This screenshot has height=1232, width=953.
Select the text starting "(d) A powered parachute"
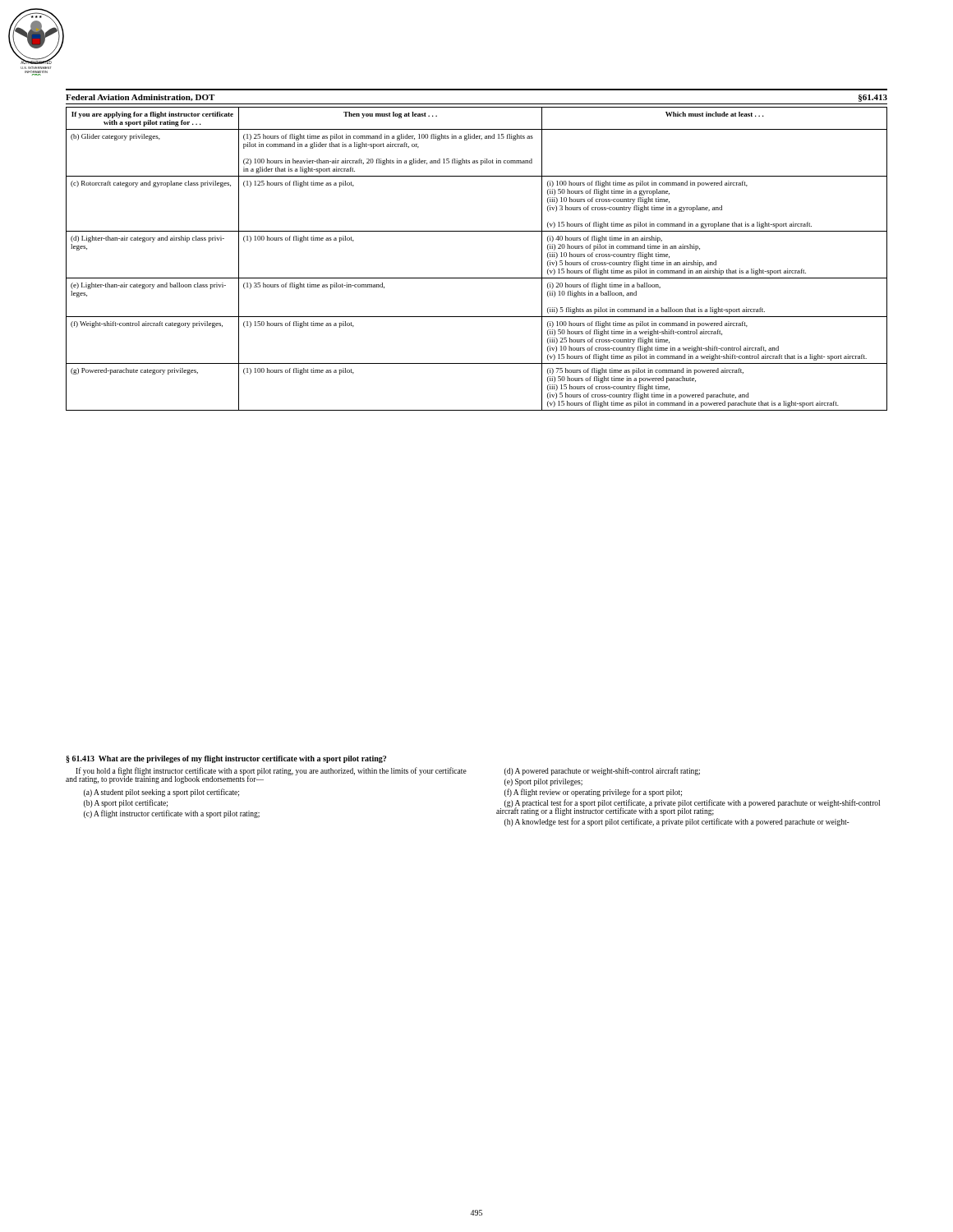[598, 771]
